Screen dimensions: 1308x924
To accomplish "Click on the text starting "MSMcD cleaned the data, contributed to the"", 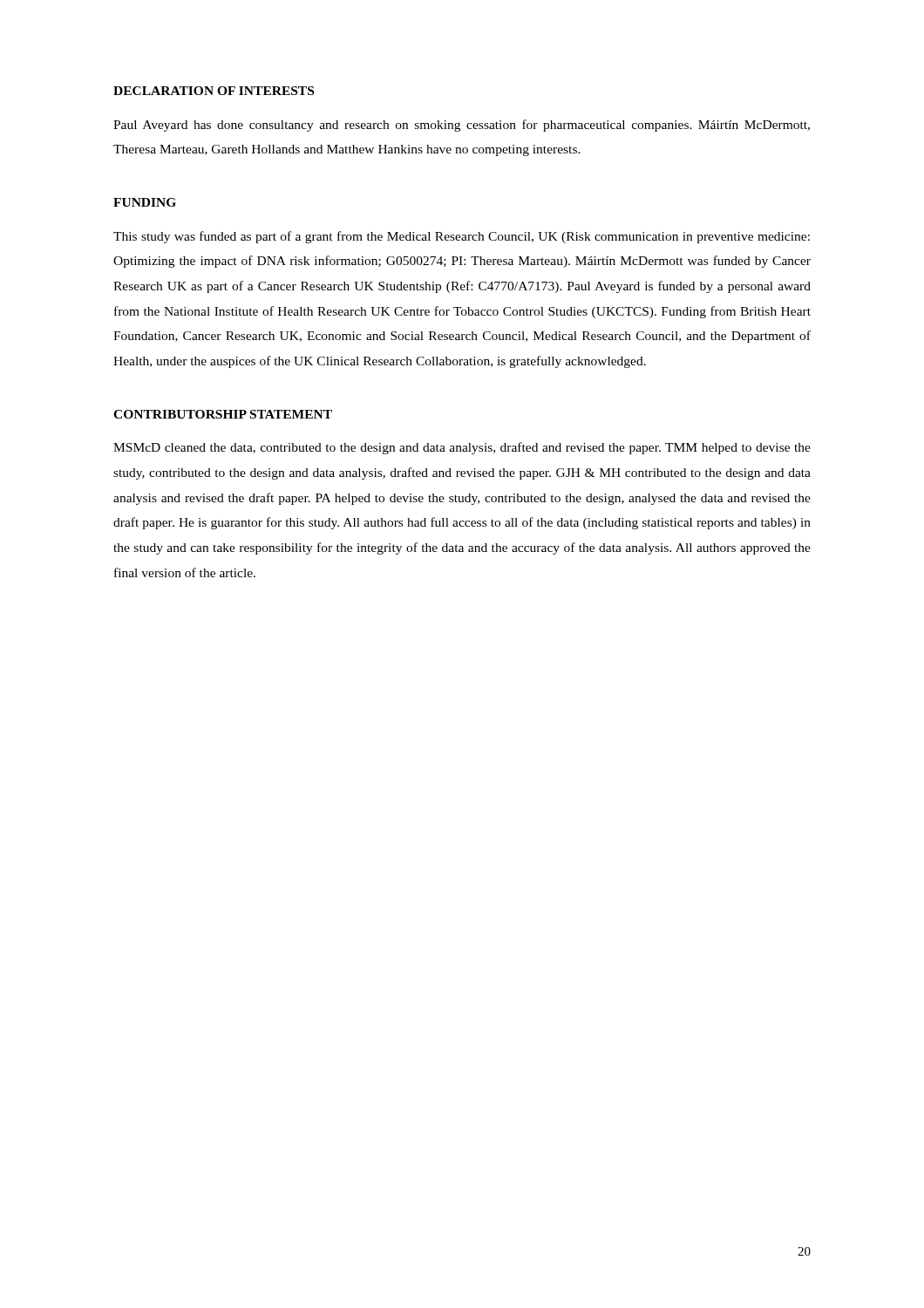I will 462,510.
